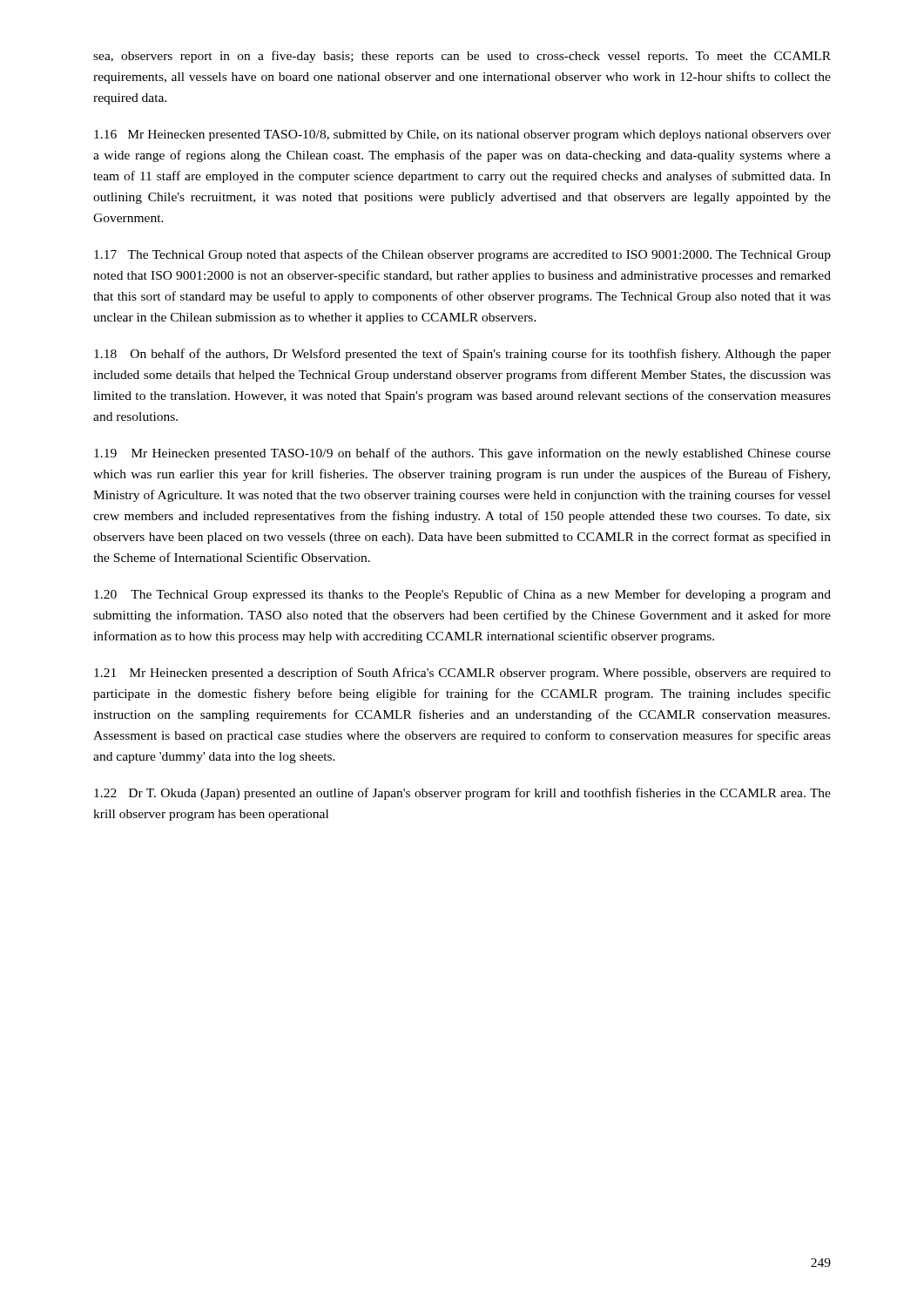Locate the region starting "22 Dr T. Okuda (Japan) presented an outline"
Image resolution: width=924 pixels, height=1307 pixels.
click(x=462, y=803)
